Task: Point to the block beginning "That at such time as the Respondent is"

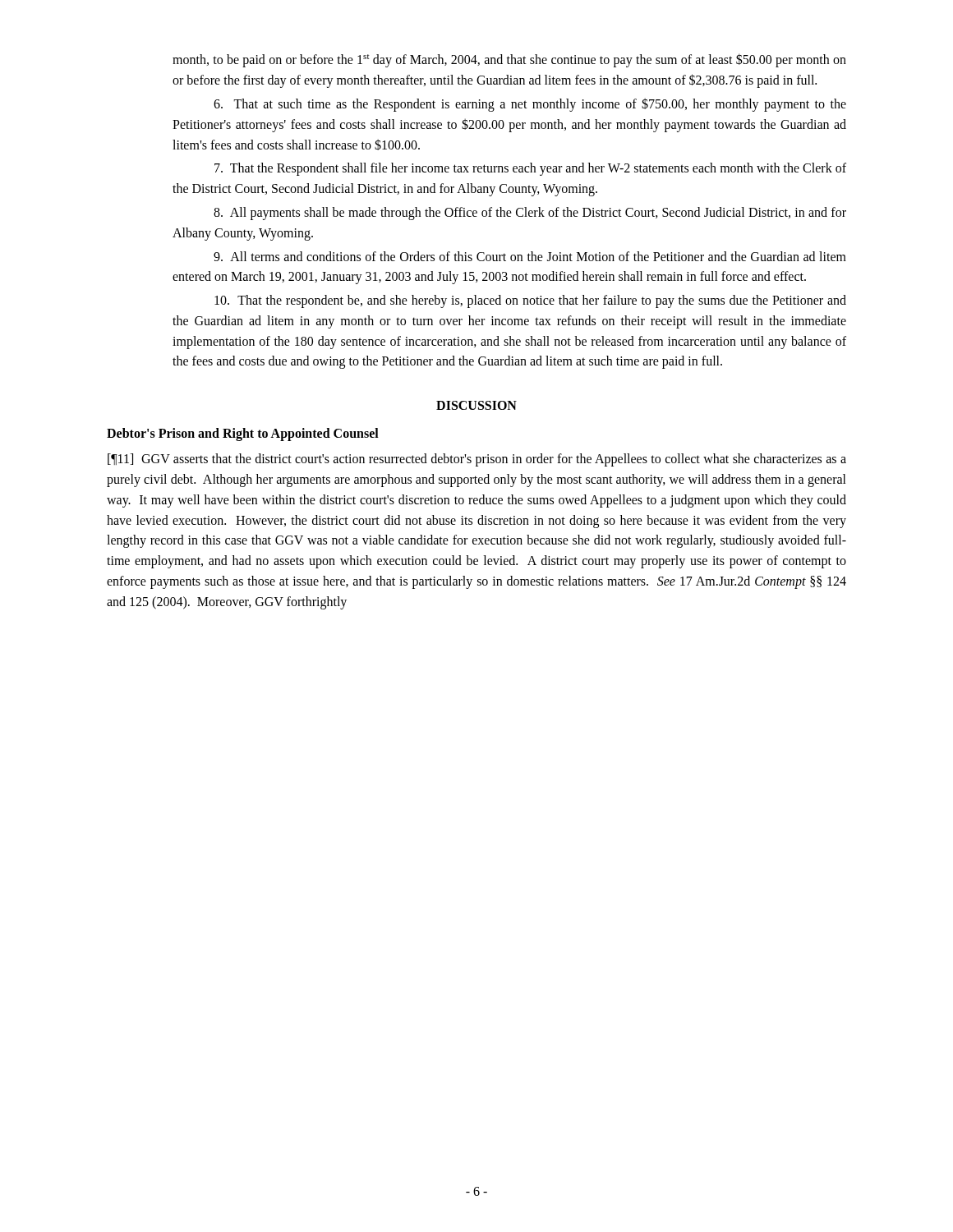Action: click(x=509, y=125)
